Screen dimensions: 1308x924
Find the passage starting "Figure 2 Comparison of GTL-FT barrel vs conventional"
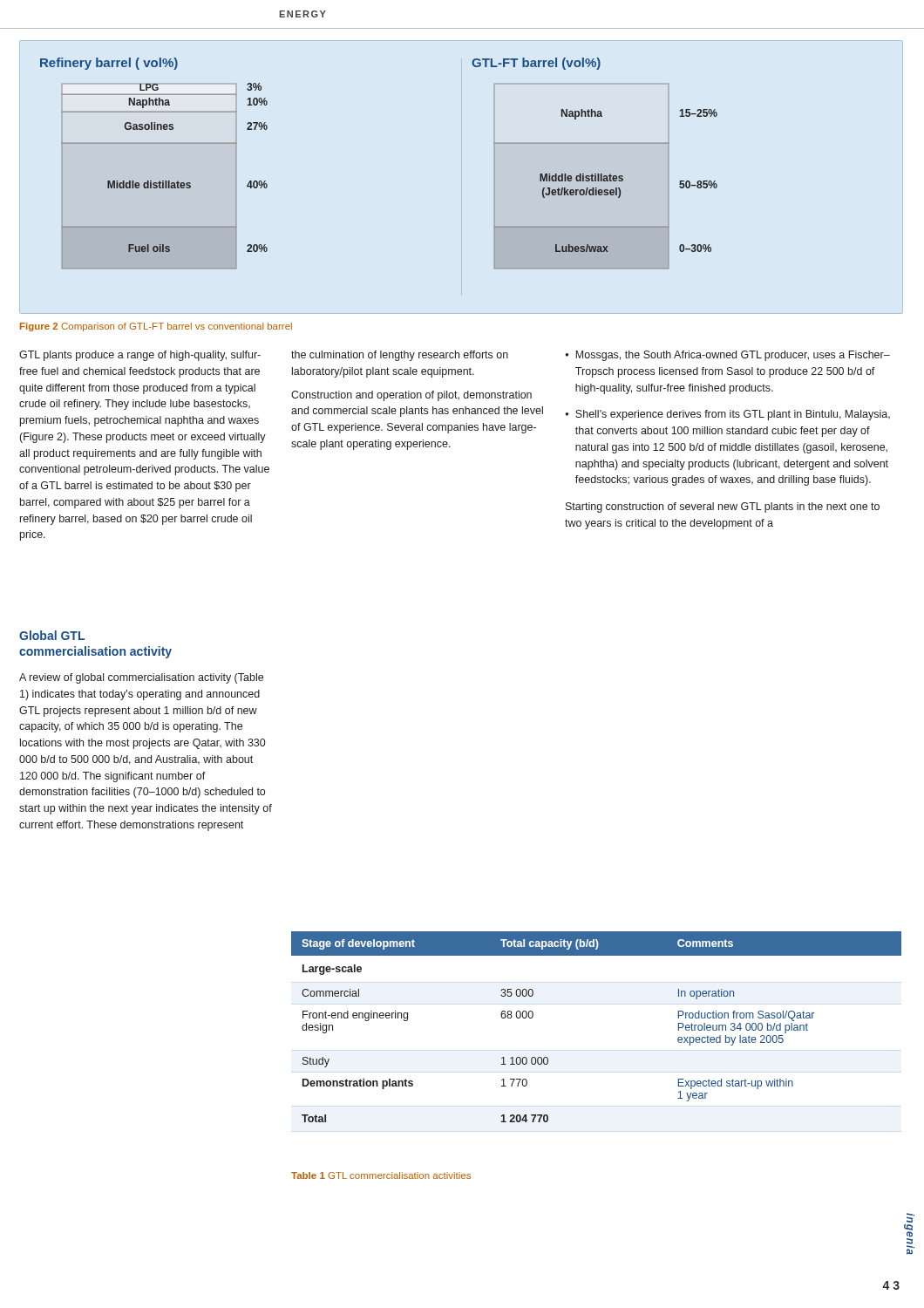pos(156,326)
